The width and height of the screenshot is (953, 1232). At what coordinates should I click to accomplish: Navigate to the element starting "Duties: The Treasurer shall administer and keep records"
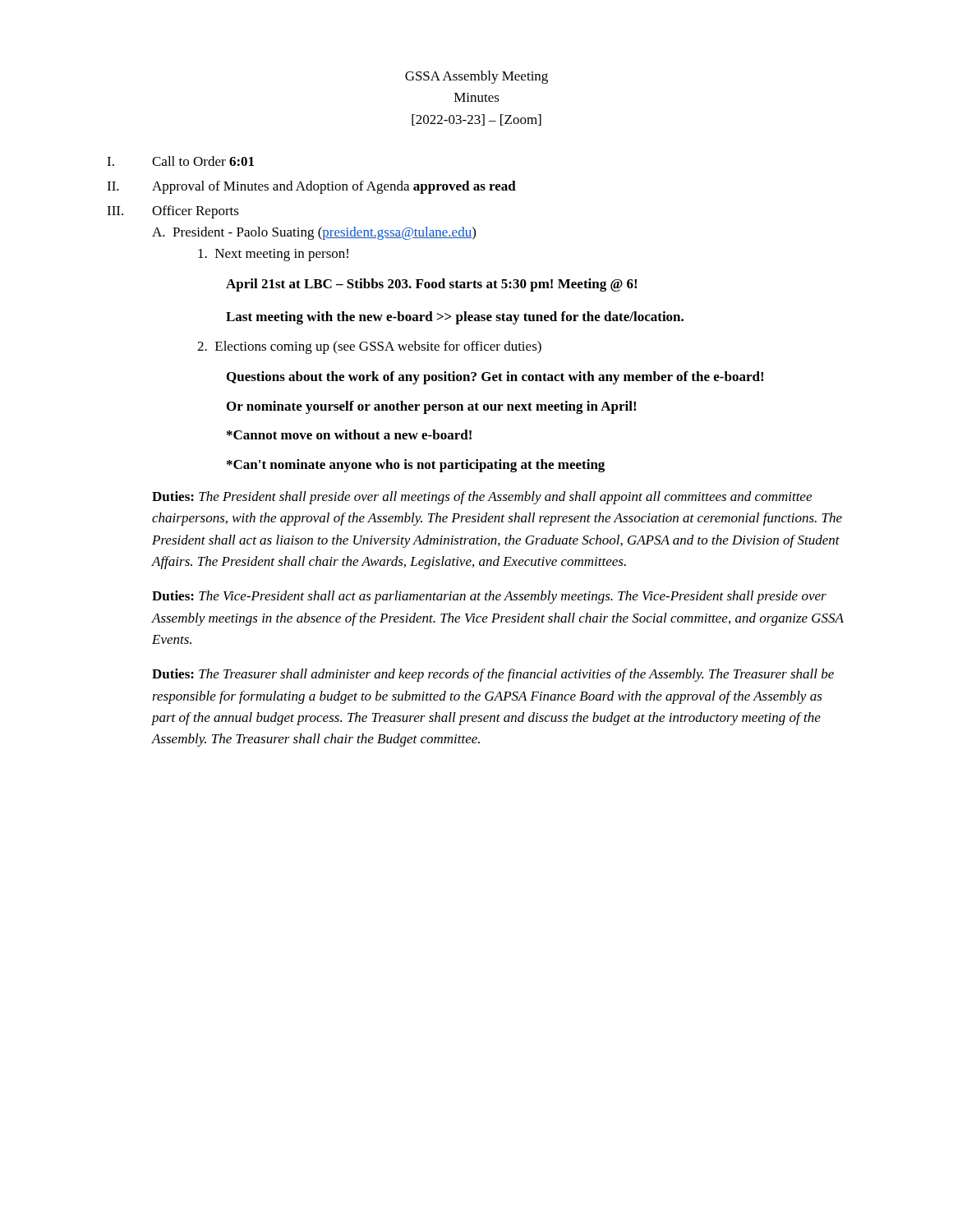[x=493, y=707]
